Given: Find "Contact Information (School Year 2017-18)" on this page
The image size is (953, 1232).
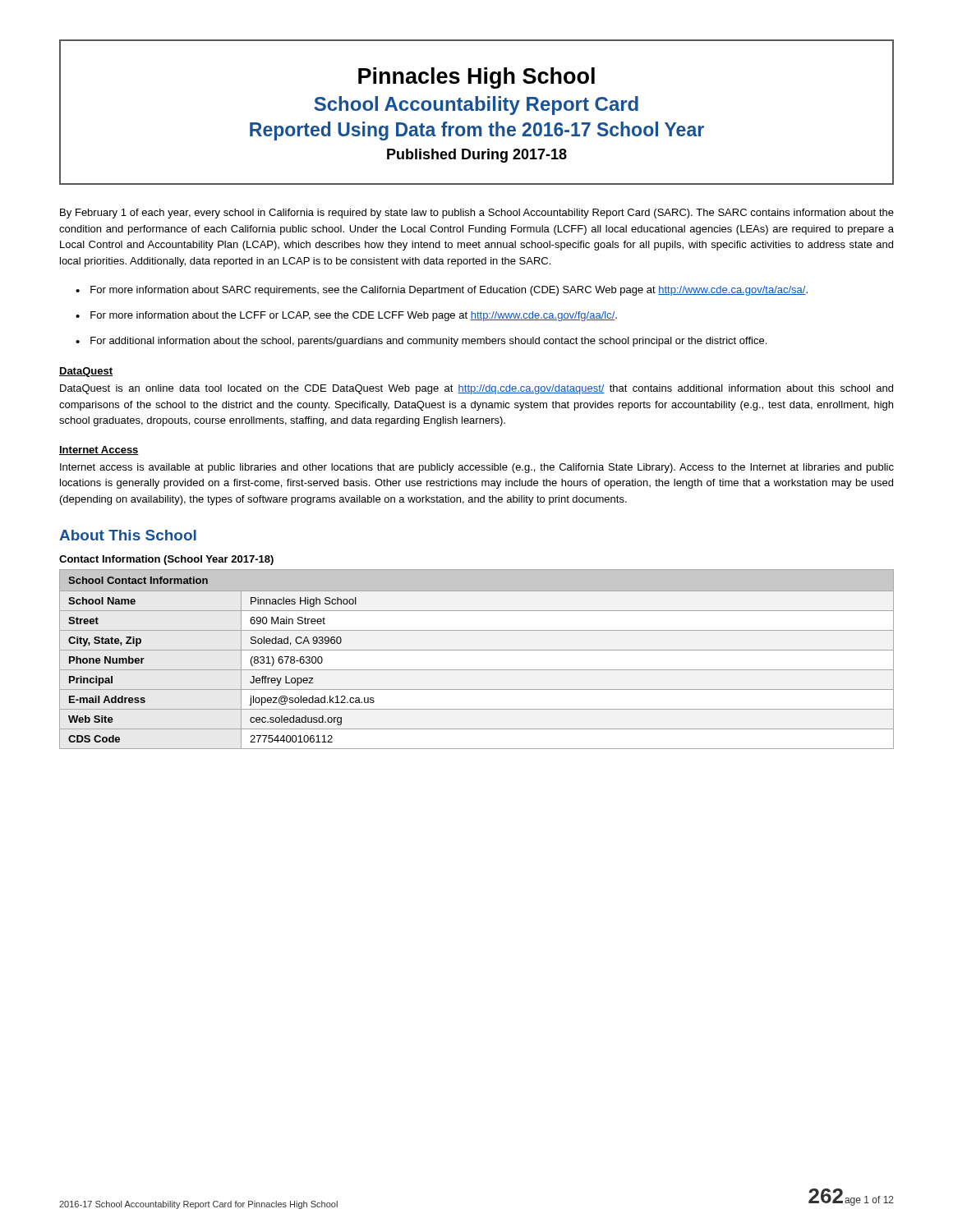Looking at the screenshot, I should 166,559.
